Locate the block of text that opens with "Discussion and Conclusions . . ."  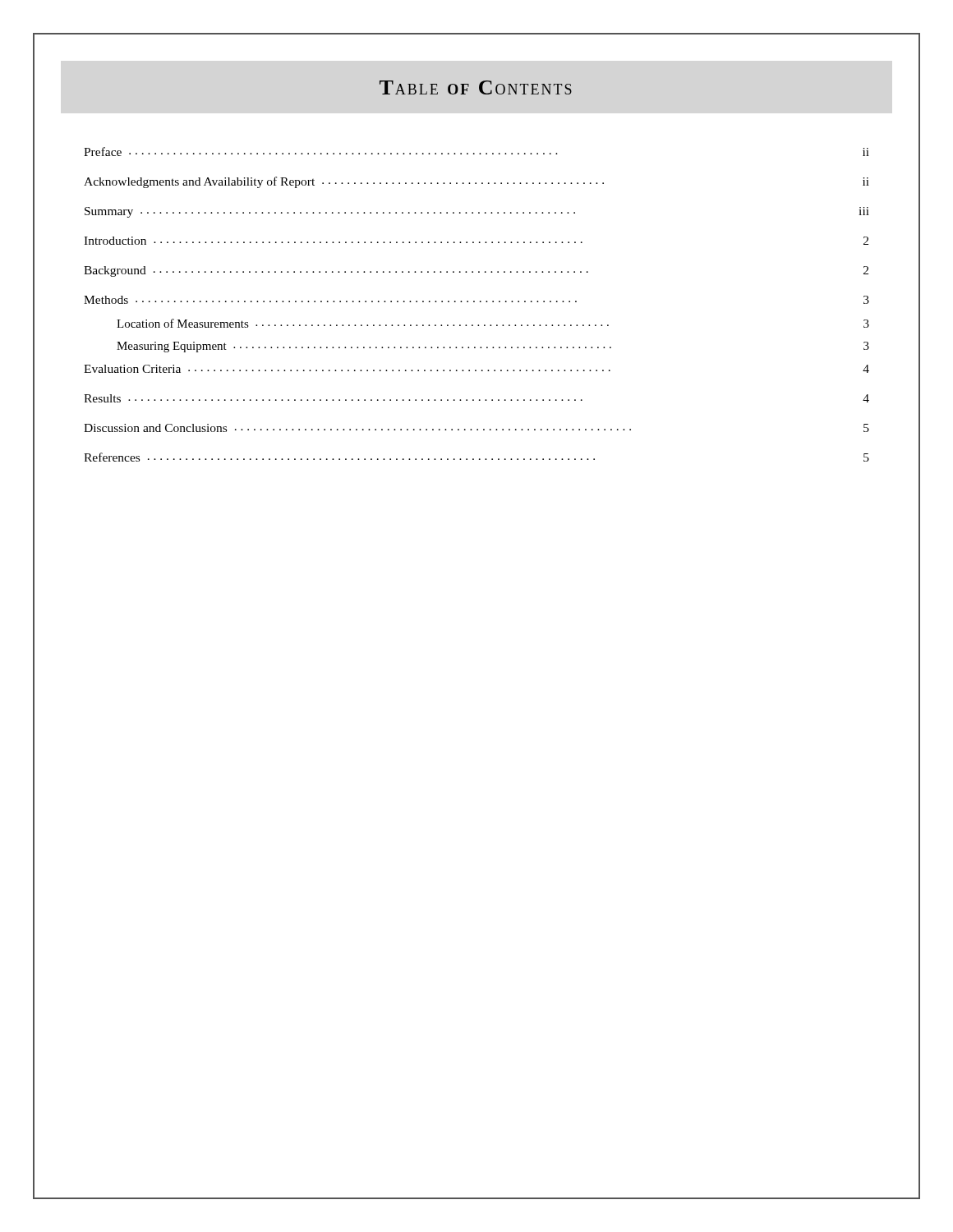pos(476,428)
